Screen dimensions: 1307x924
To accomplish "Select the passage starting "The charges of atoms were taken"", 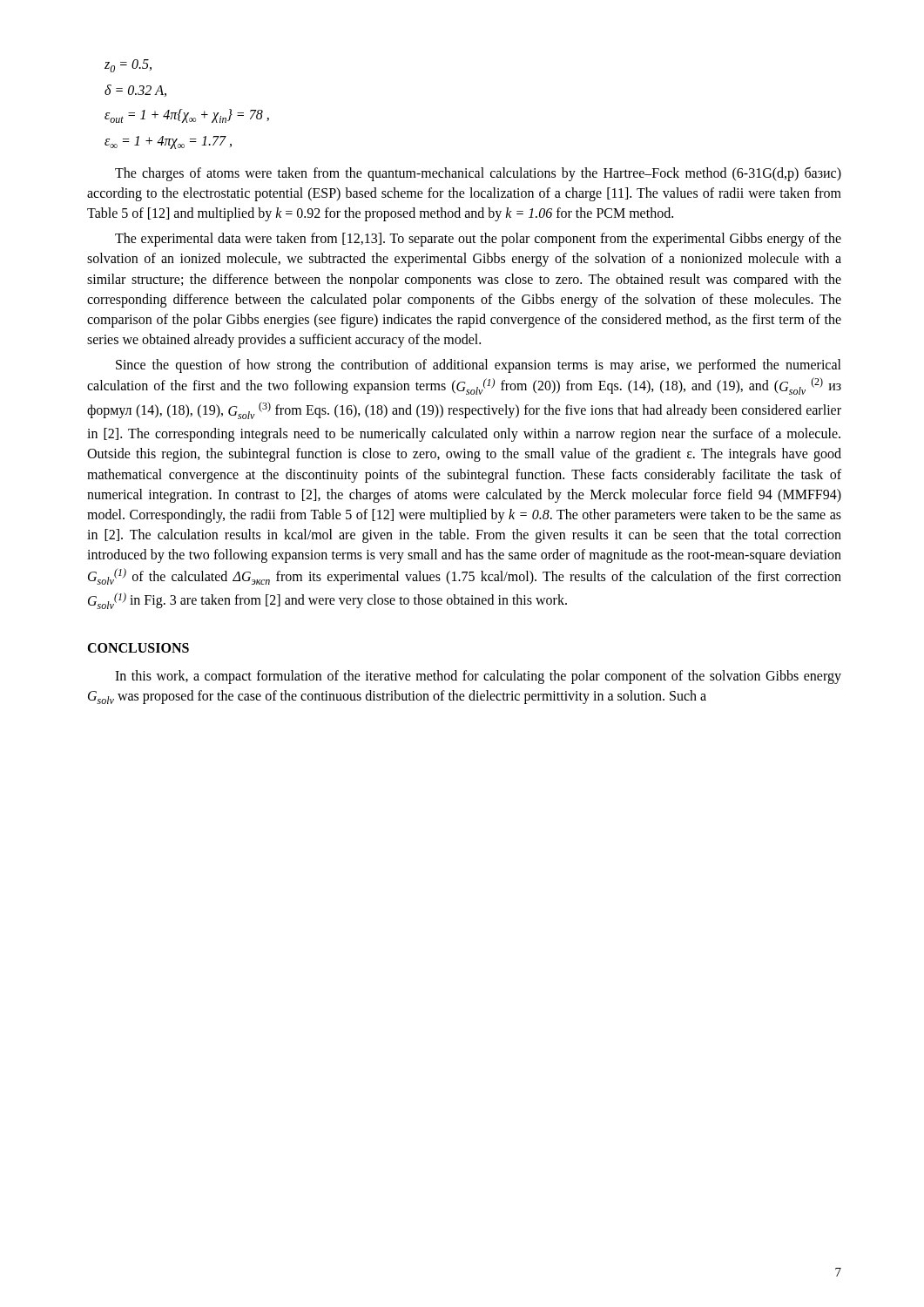I will click(x=464, y=193).
